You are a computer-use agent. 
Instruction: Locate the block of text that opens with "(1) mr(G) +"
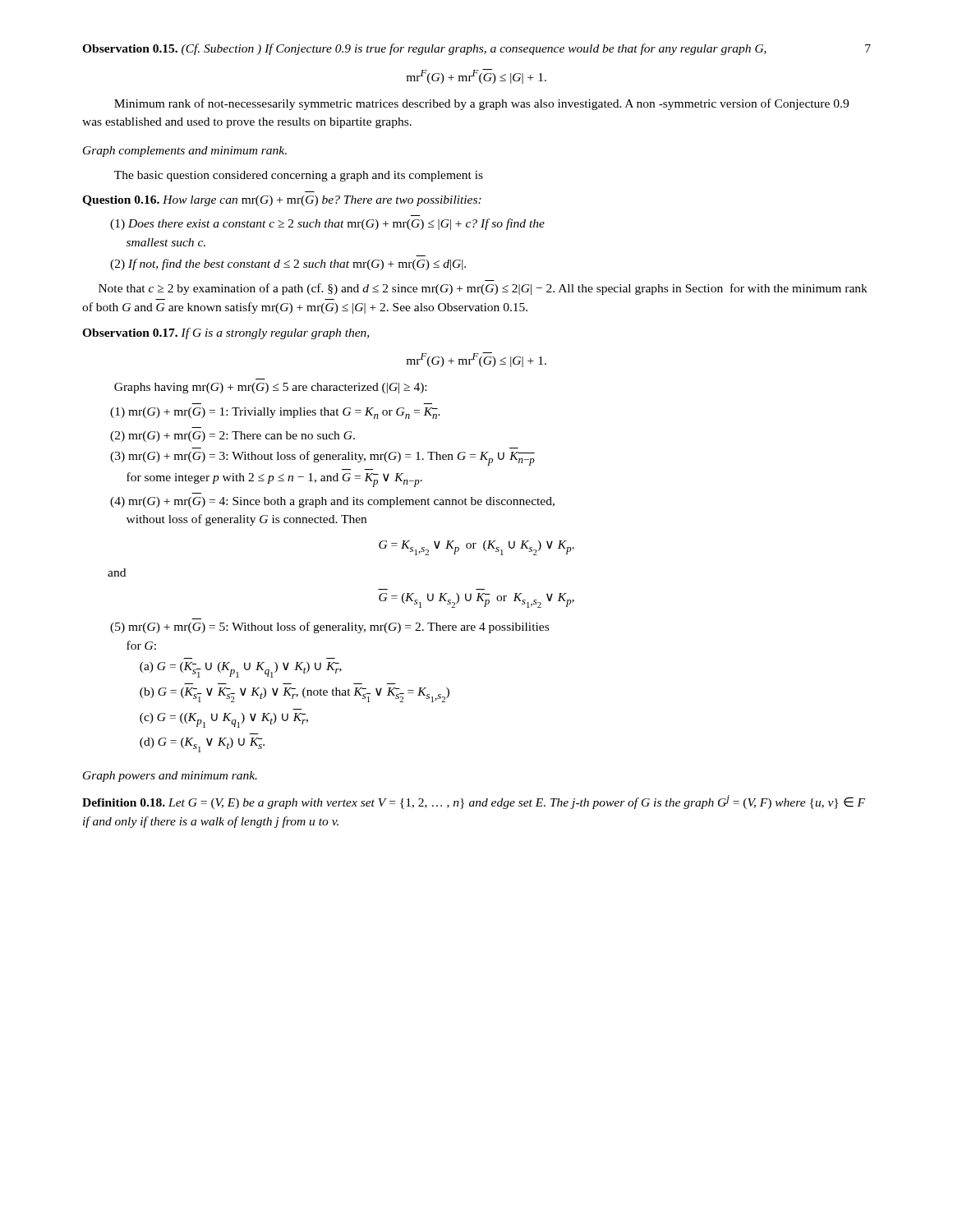(x=275, y=413)
